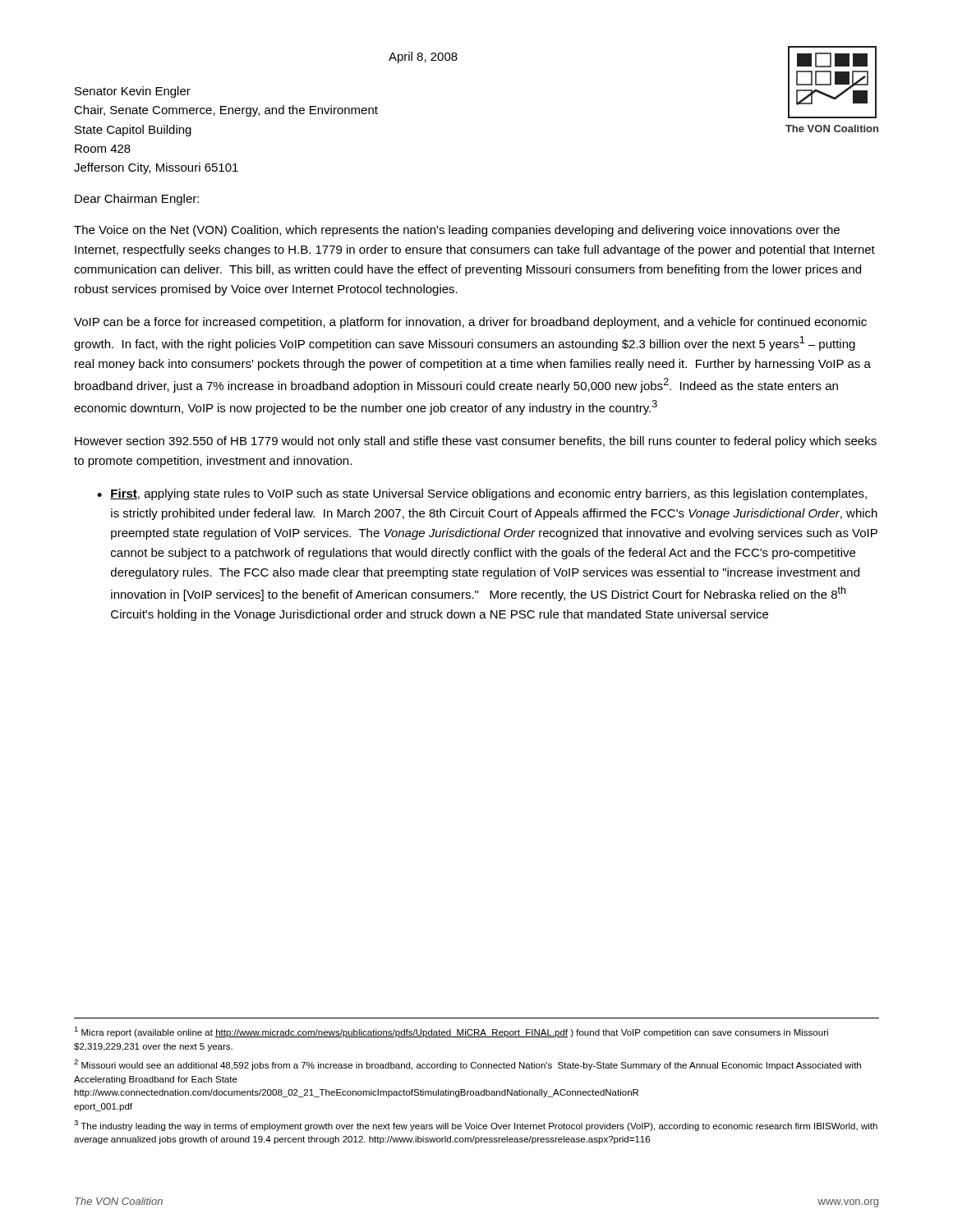Image resolution: width=953 pixels, height=1232 pixels.
Task: Locate the block of text that opens with "VoIP can be a force for increased competition,"
Action: coord(472,365)
